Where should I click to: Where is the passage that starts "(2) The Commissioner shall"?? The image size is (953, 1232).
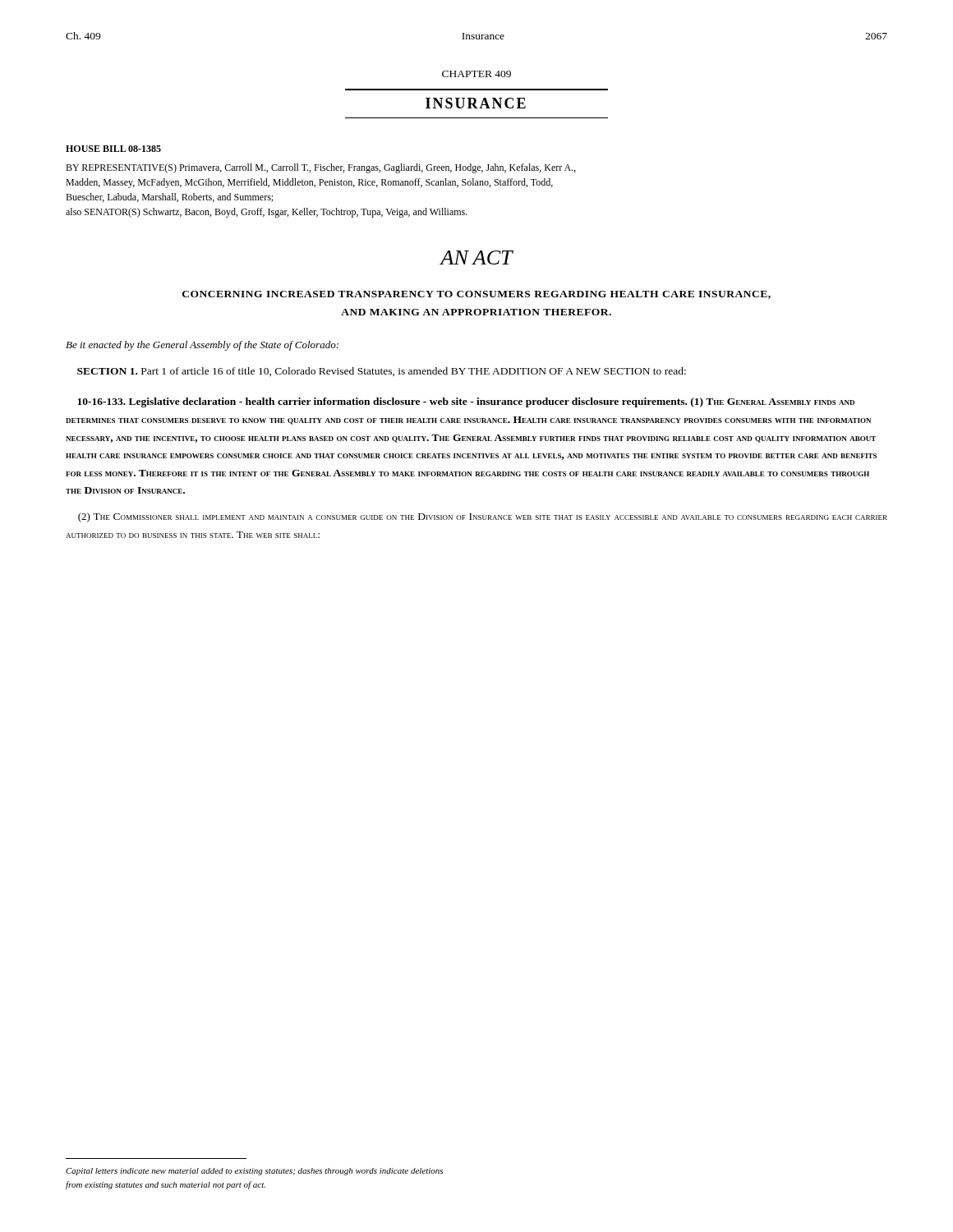coord(476,525)
